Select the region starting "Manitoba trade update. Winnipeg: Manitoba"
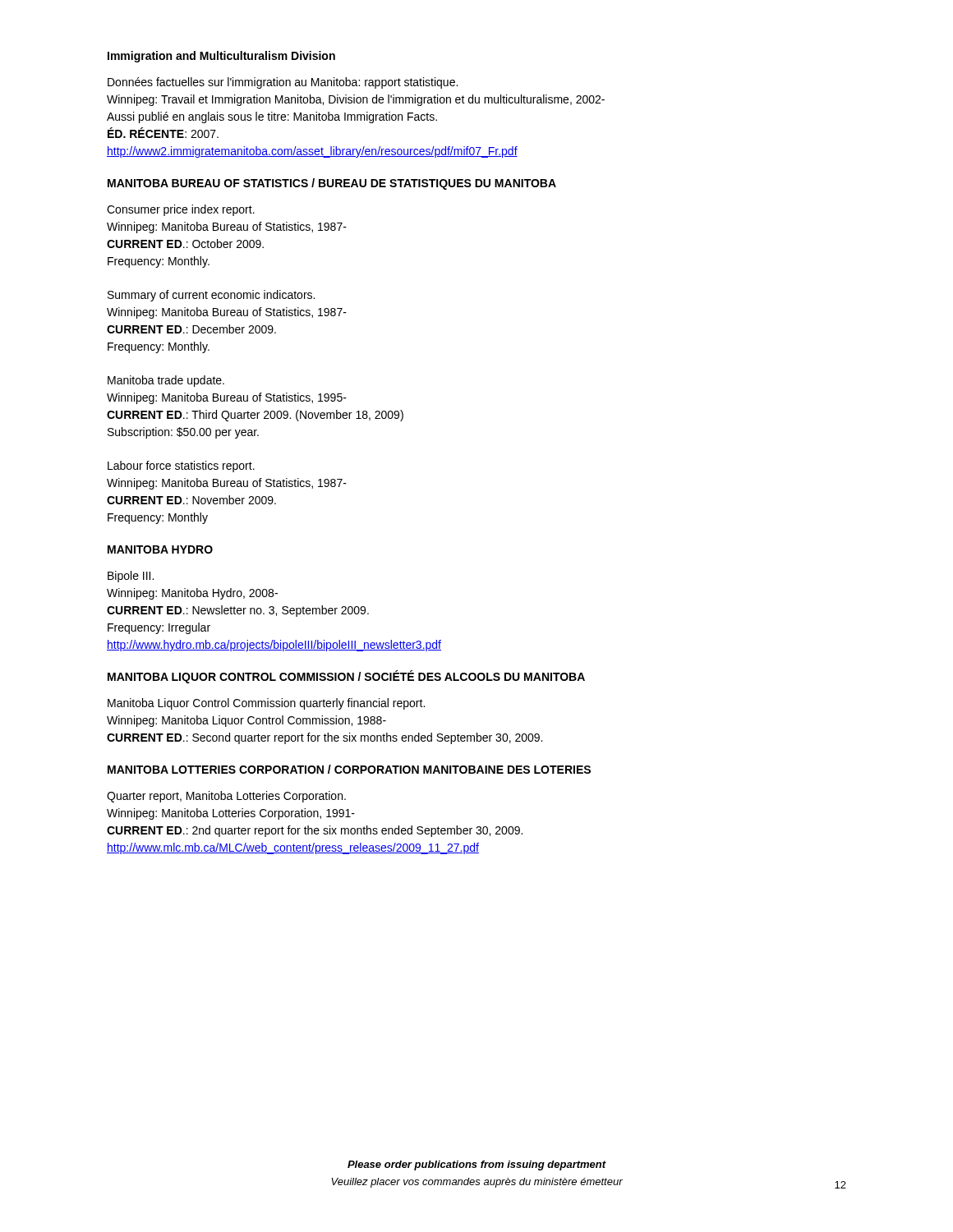The width and height of the screenshot is (953, 1232). click(x=166, y=381)
